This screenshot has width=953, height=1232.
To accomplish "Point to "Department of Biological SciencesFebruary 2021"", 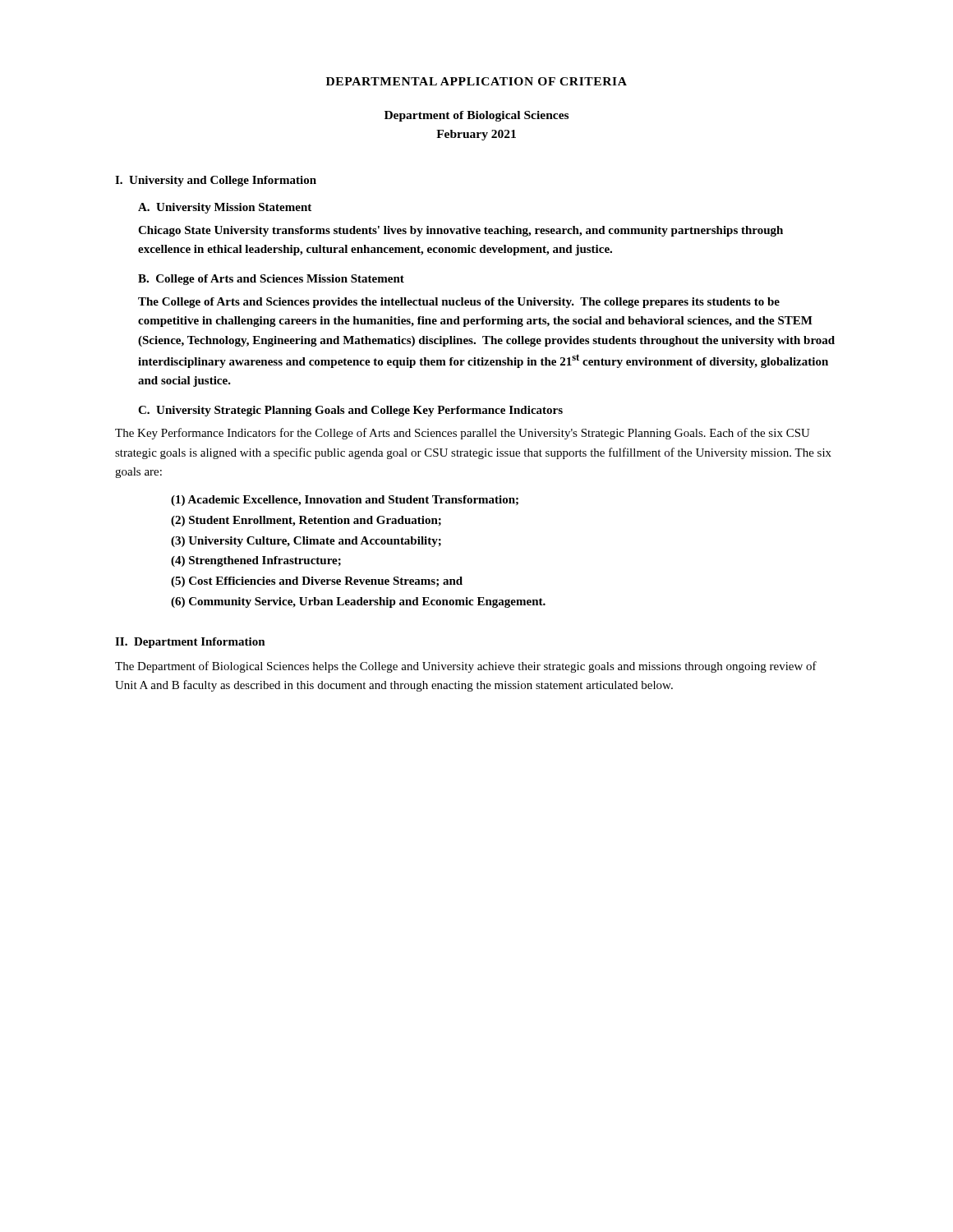I will (x=476, y=124).
